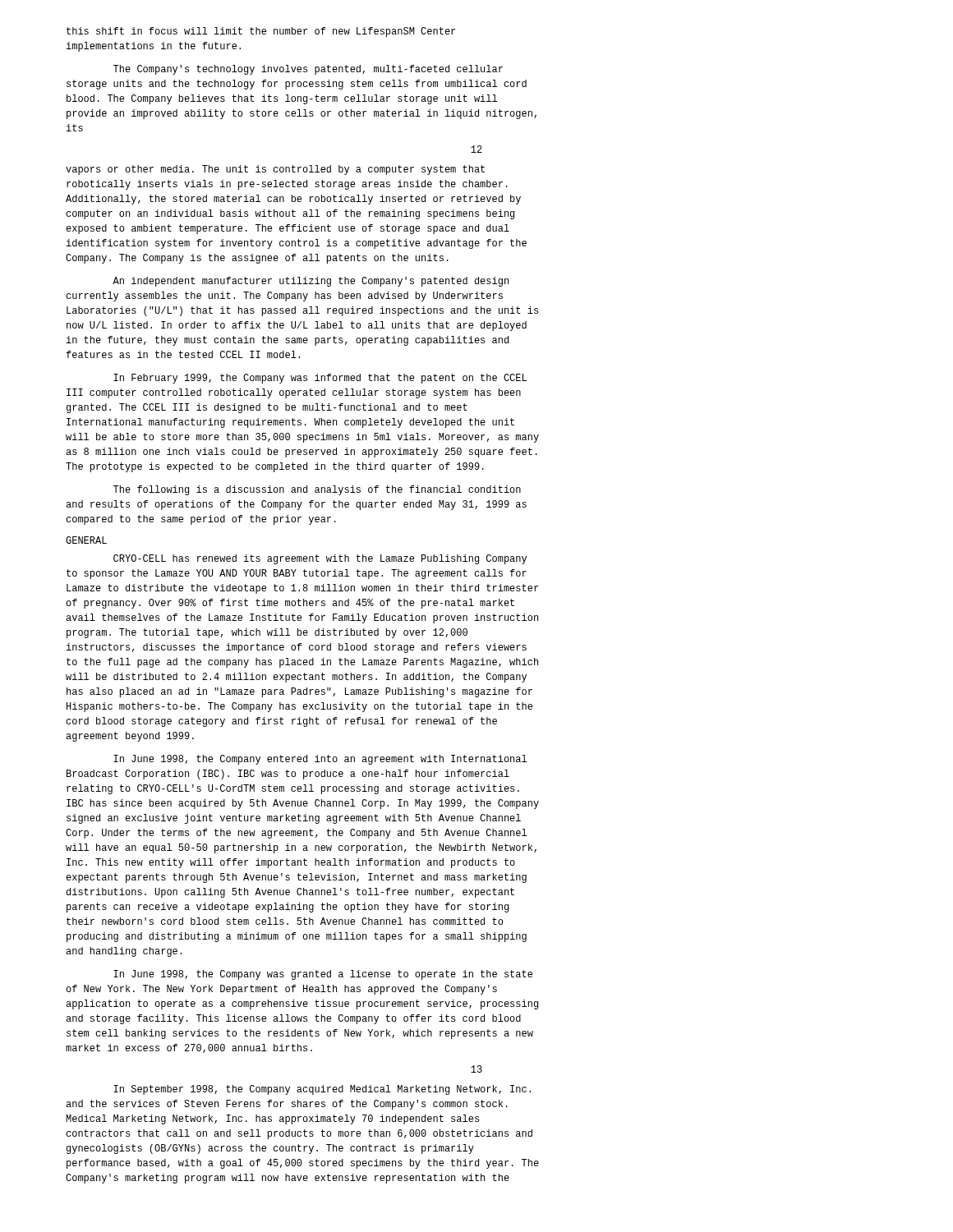Click the passage that begins "vapors or other"
953x1232 pixels.
[x=296, y=214]
